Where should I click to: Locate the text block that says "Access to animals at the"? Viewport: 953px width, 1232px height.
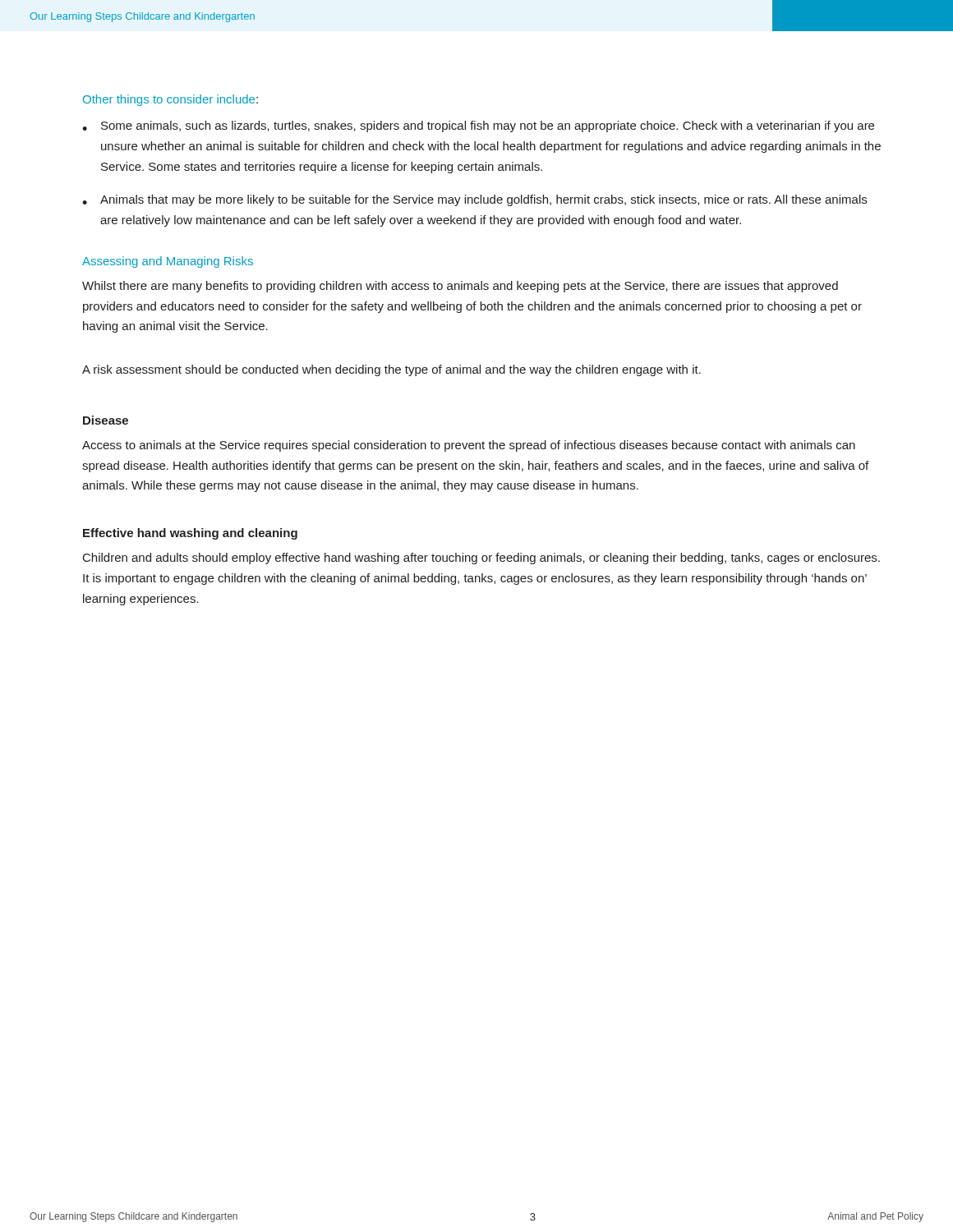tap(475, 465)
